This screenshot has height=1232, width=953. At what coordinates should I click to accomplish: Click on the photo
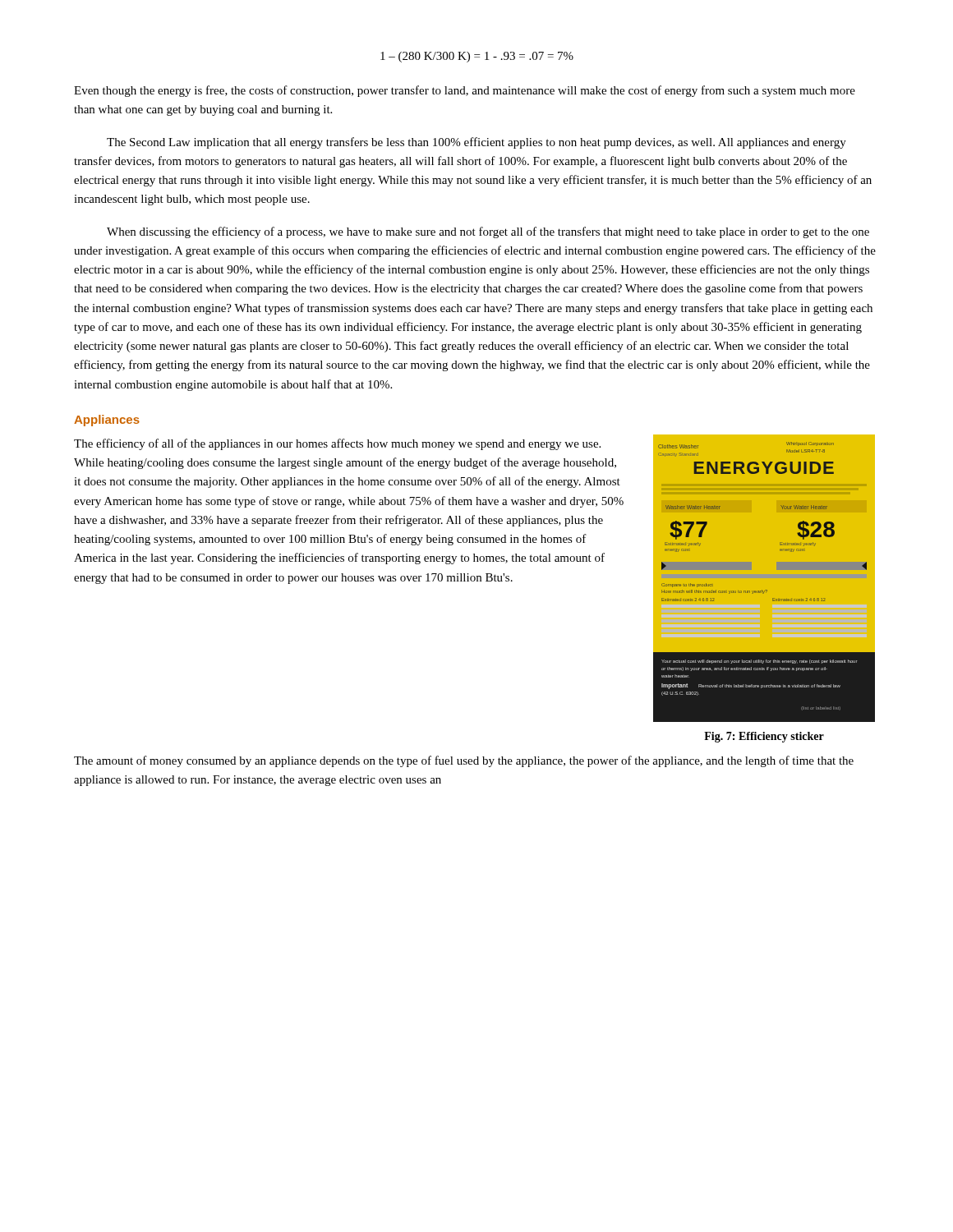click(764, 580)
